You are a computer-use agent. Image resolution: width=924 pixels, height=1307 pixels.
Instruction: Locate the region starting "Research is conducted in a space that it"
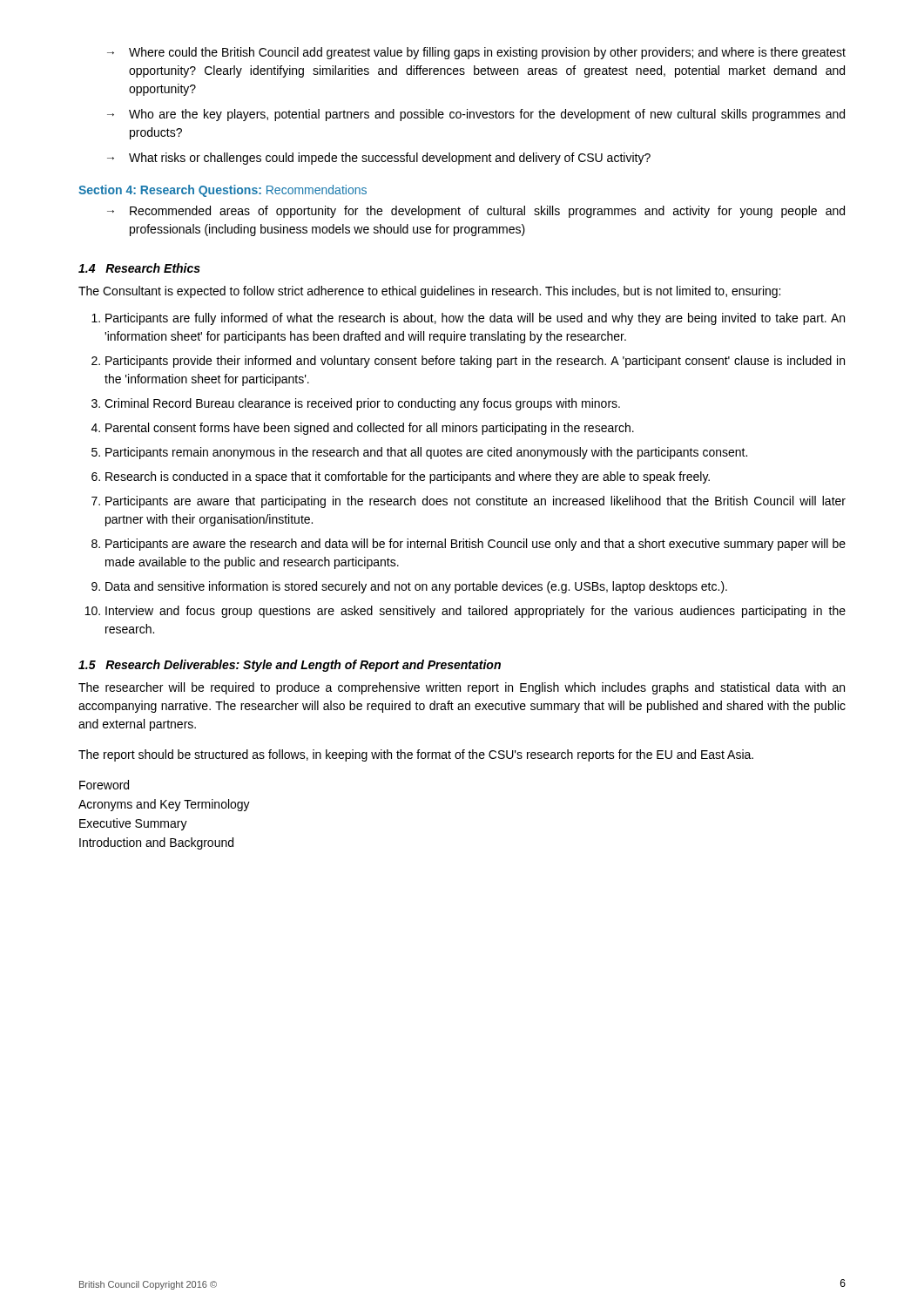click(408, 477)
